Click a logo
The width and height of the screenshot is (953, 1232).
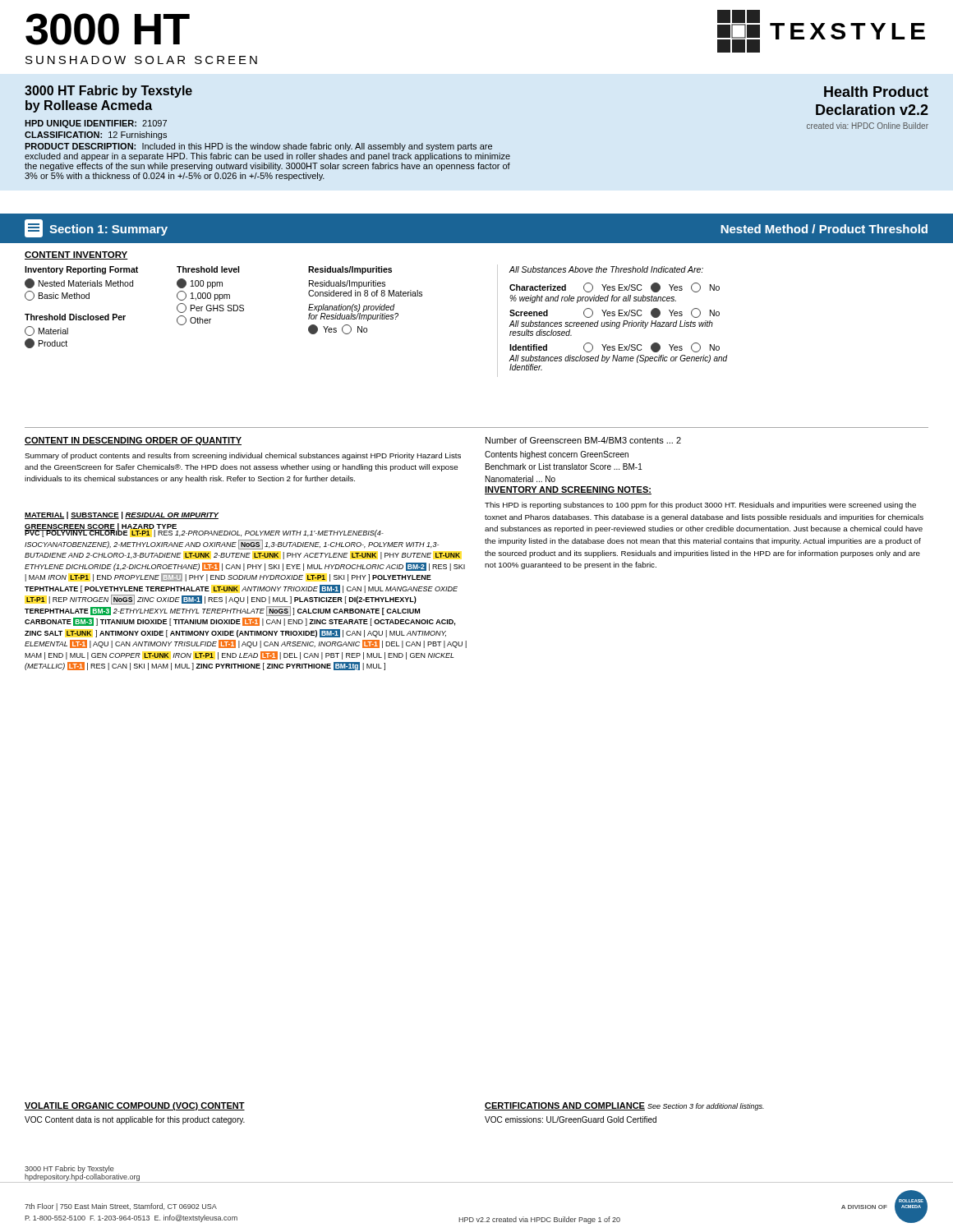(823, 31)
